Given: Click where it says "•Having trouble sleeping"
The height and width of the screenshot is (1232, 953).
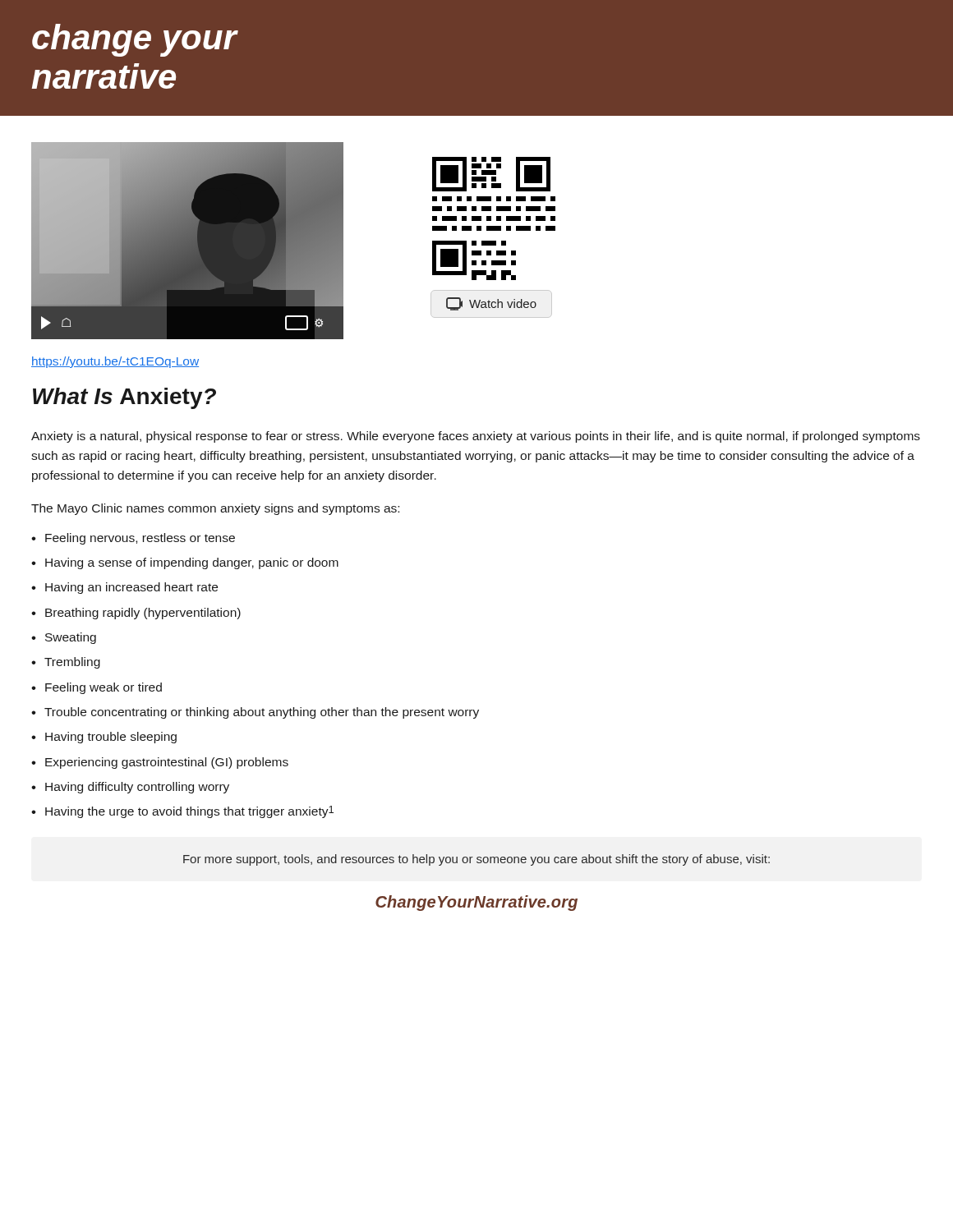Looking at the screenshot, I should coord(104,738).
